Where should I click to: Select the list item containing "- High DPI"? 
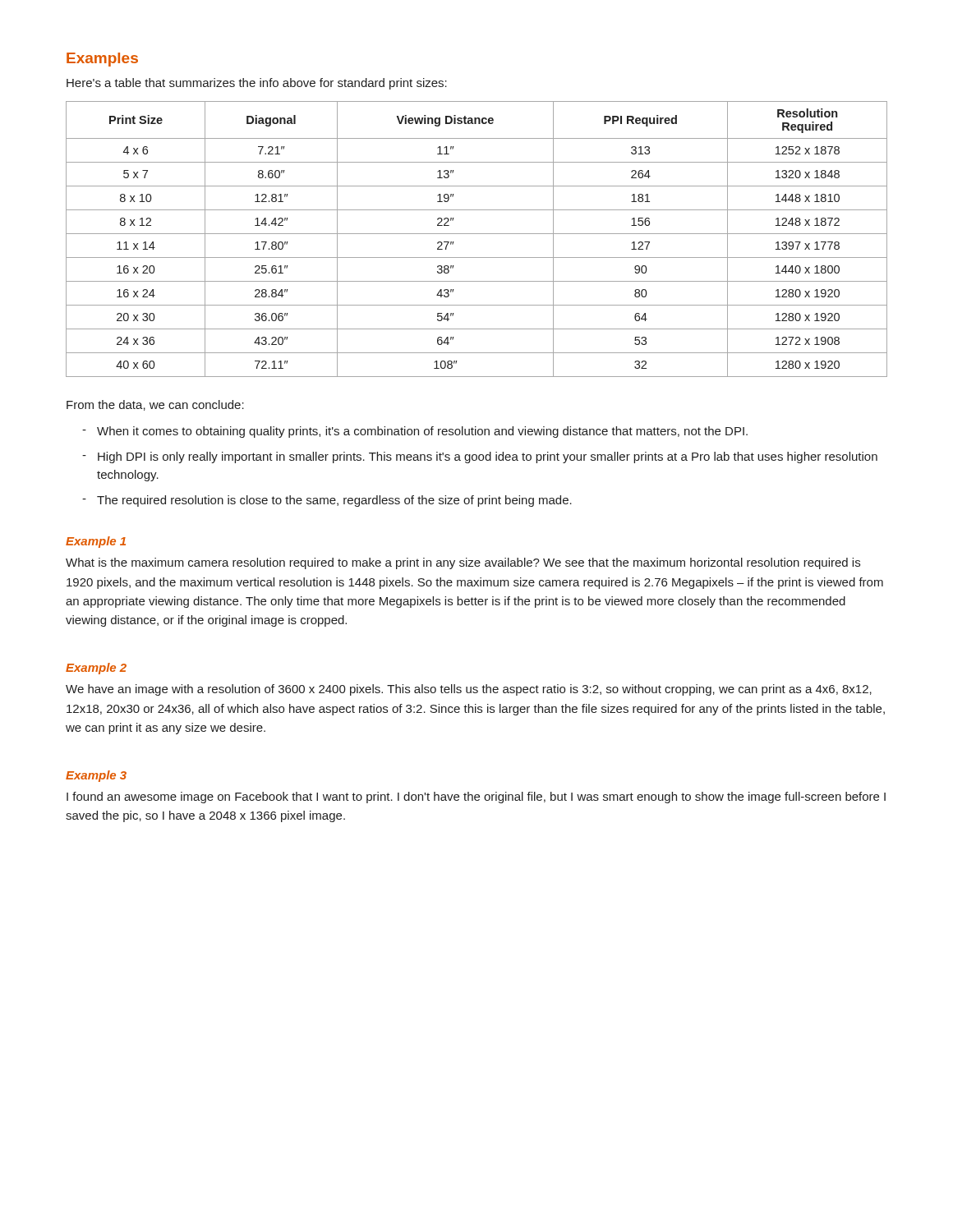click(485, 466)
